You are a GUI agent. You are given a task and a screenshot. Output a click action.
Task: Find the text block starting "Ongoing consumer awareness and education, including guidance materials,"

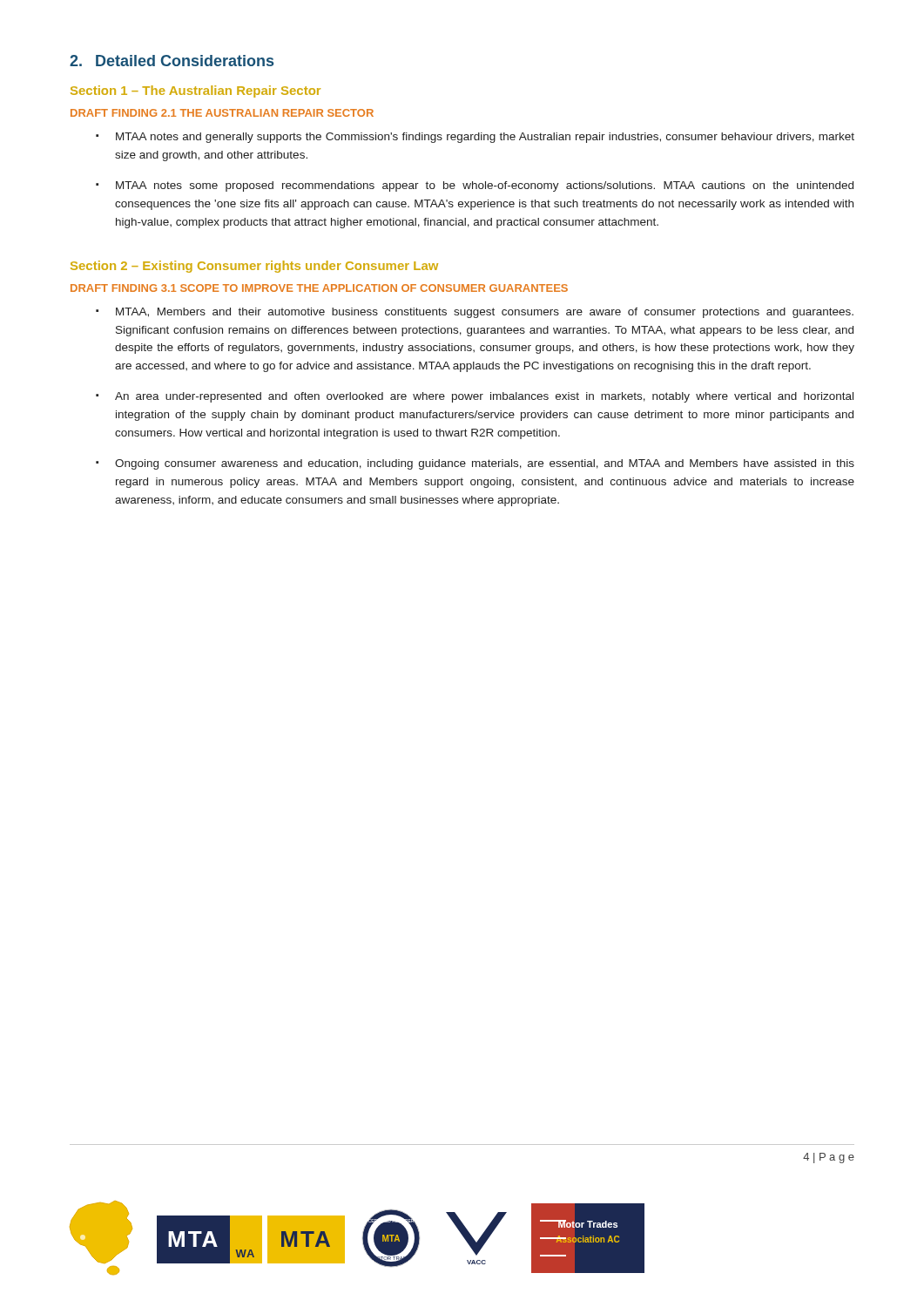tap(485, 481)
